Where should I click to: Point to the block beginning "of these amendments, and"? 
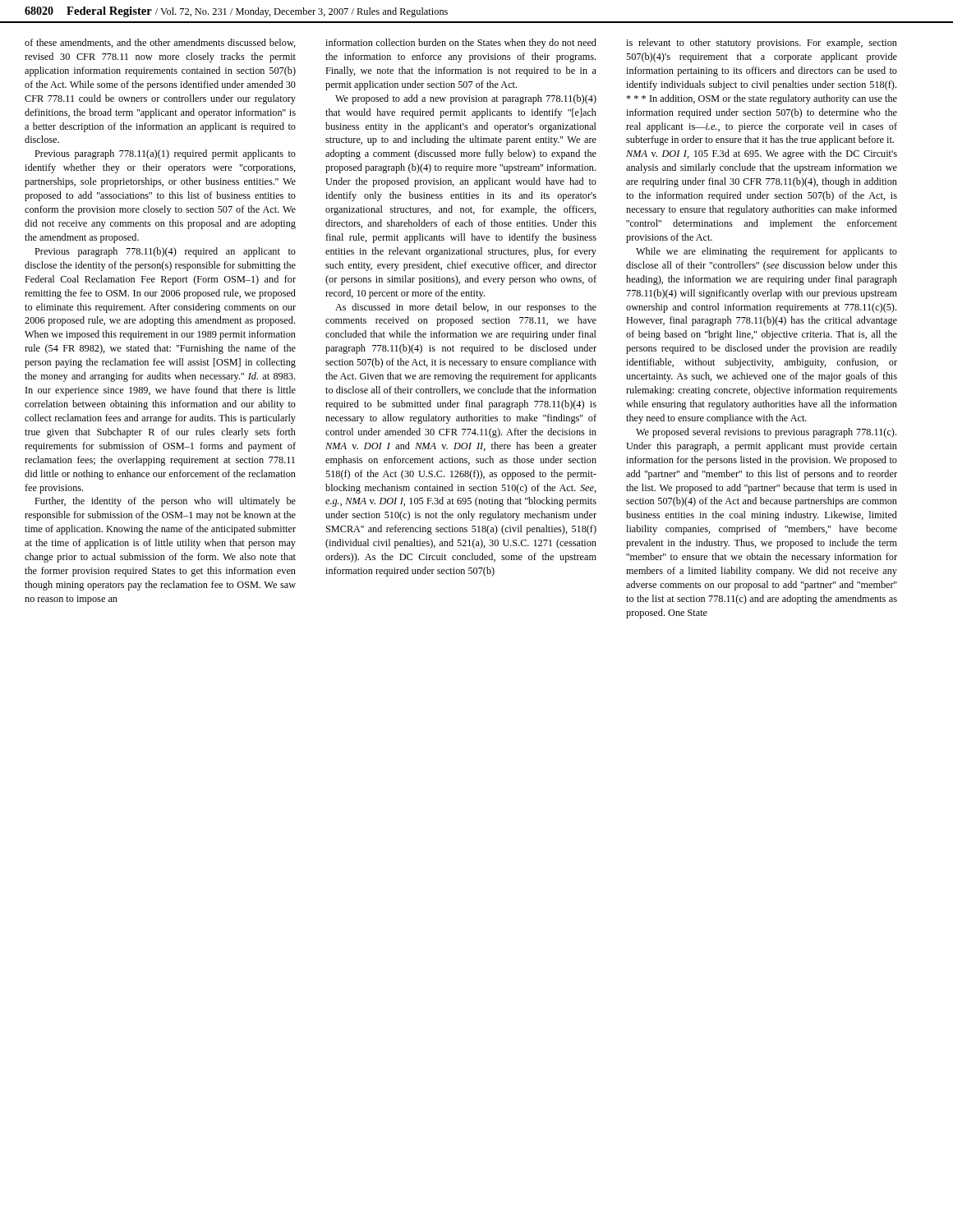pos(160,92)
